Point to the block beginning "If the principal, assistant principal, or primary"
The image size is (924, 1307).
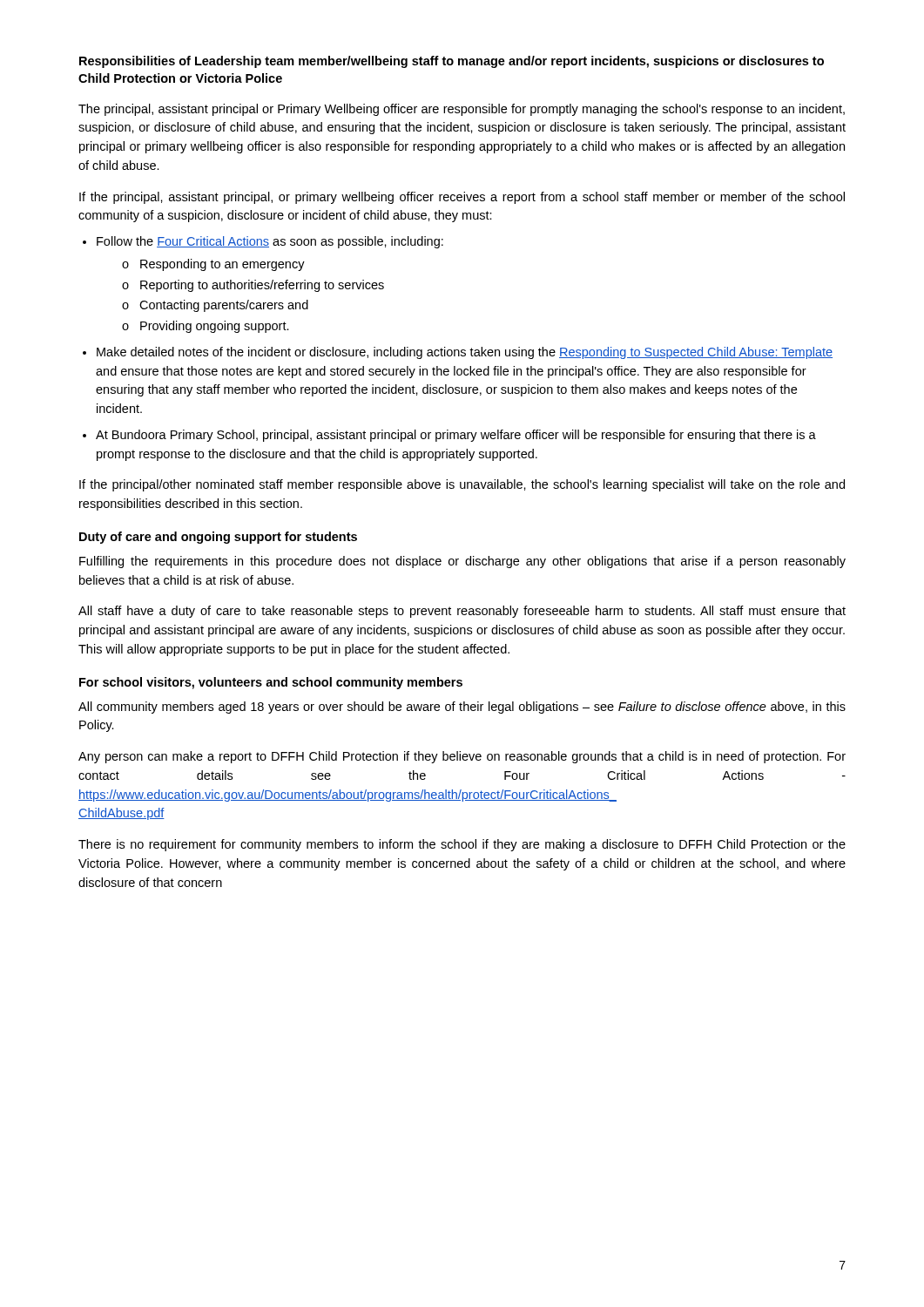(x=462, y=206)
